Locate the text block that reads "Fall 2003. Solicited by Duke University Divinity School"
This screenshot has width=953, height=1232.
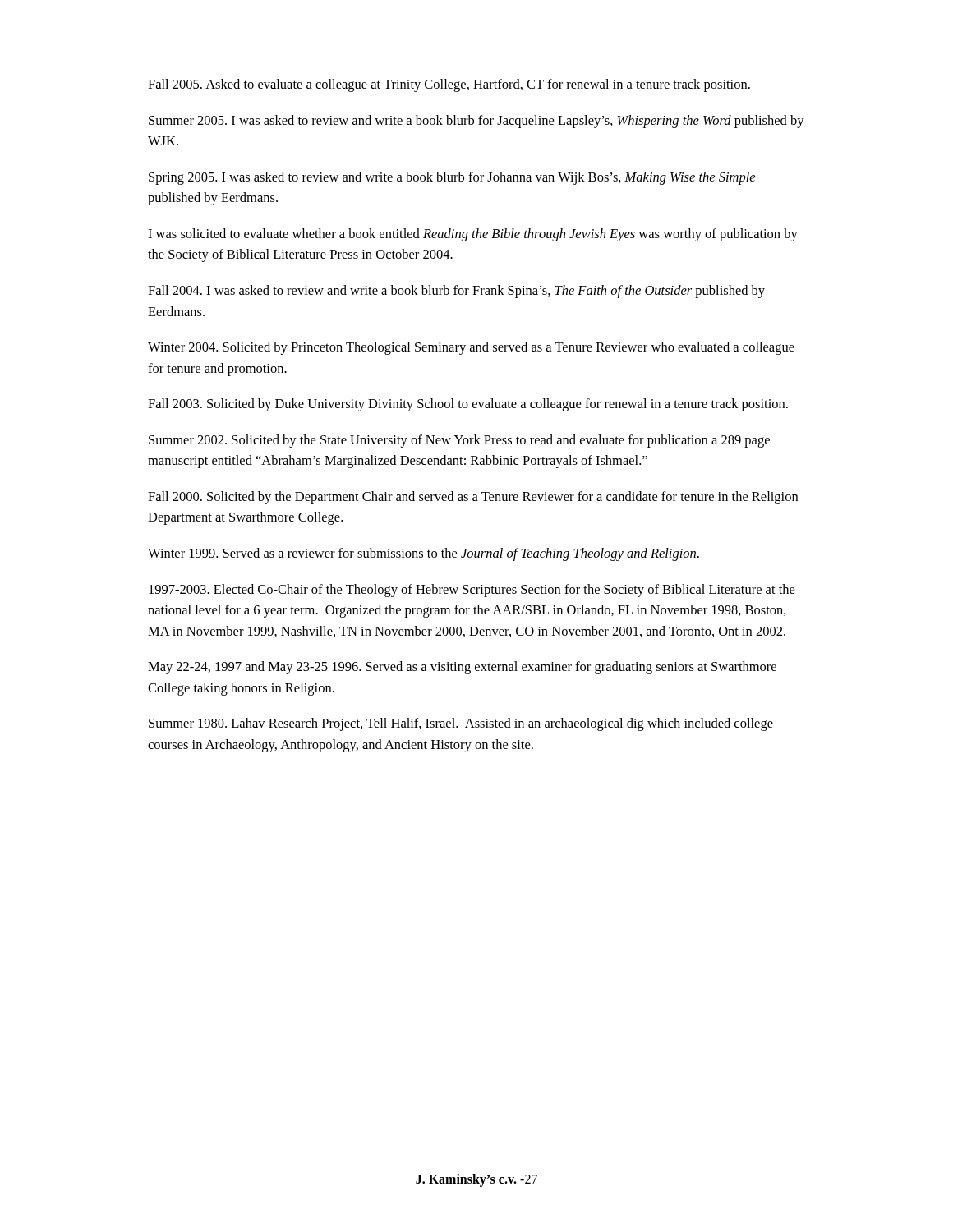(x=468, y=404)
